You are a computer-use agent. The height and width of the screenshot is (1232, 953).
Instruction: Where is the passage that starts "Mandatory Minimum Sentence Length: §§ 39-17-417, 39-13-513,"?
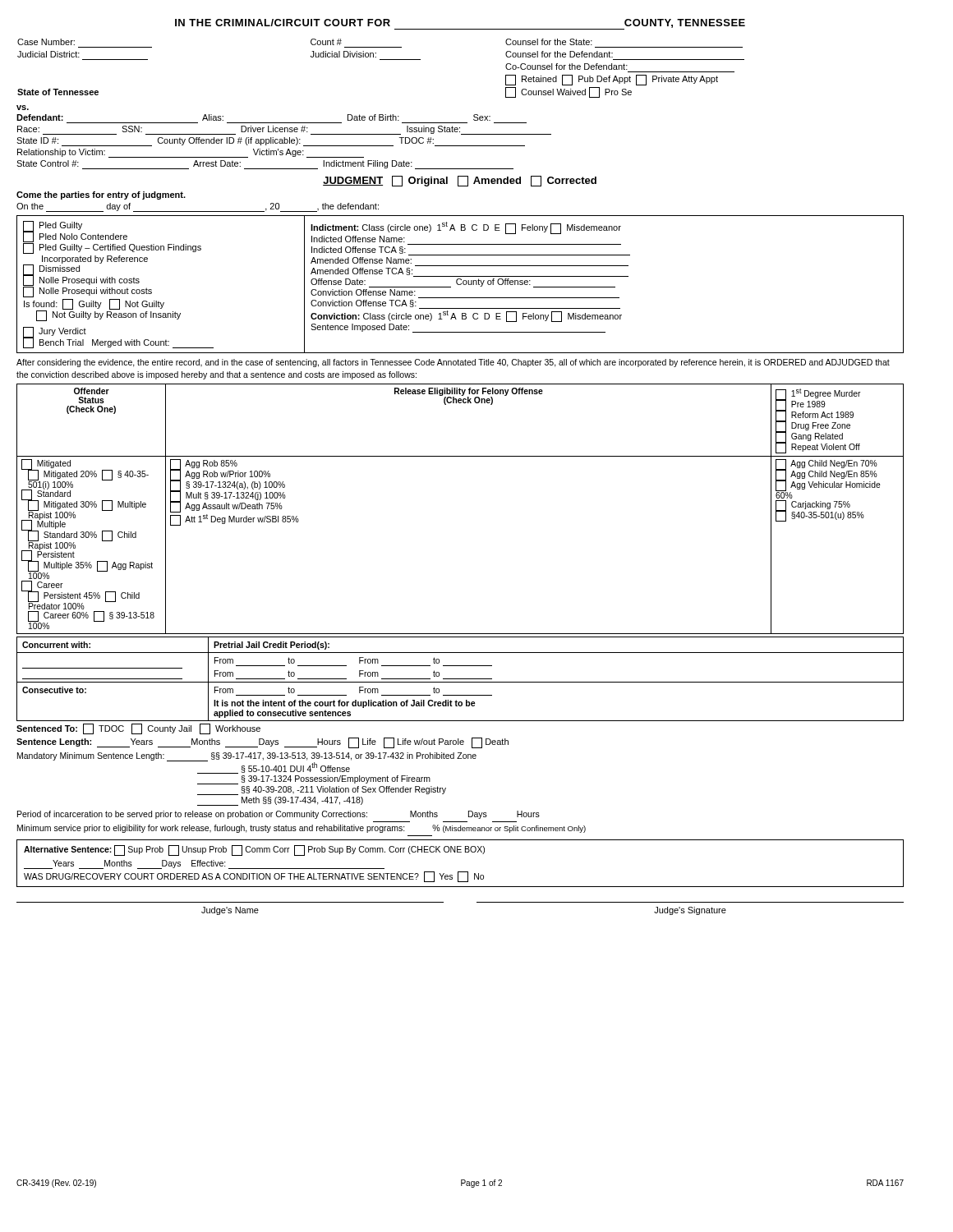(247, 763)
